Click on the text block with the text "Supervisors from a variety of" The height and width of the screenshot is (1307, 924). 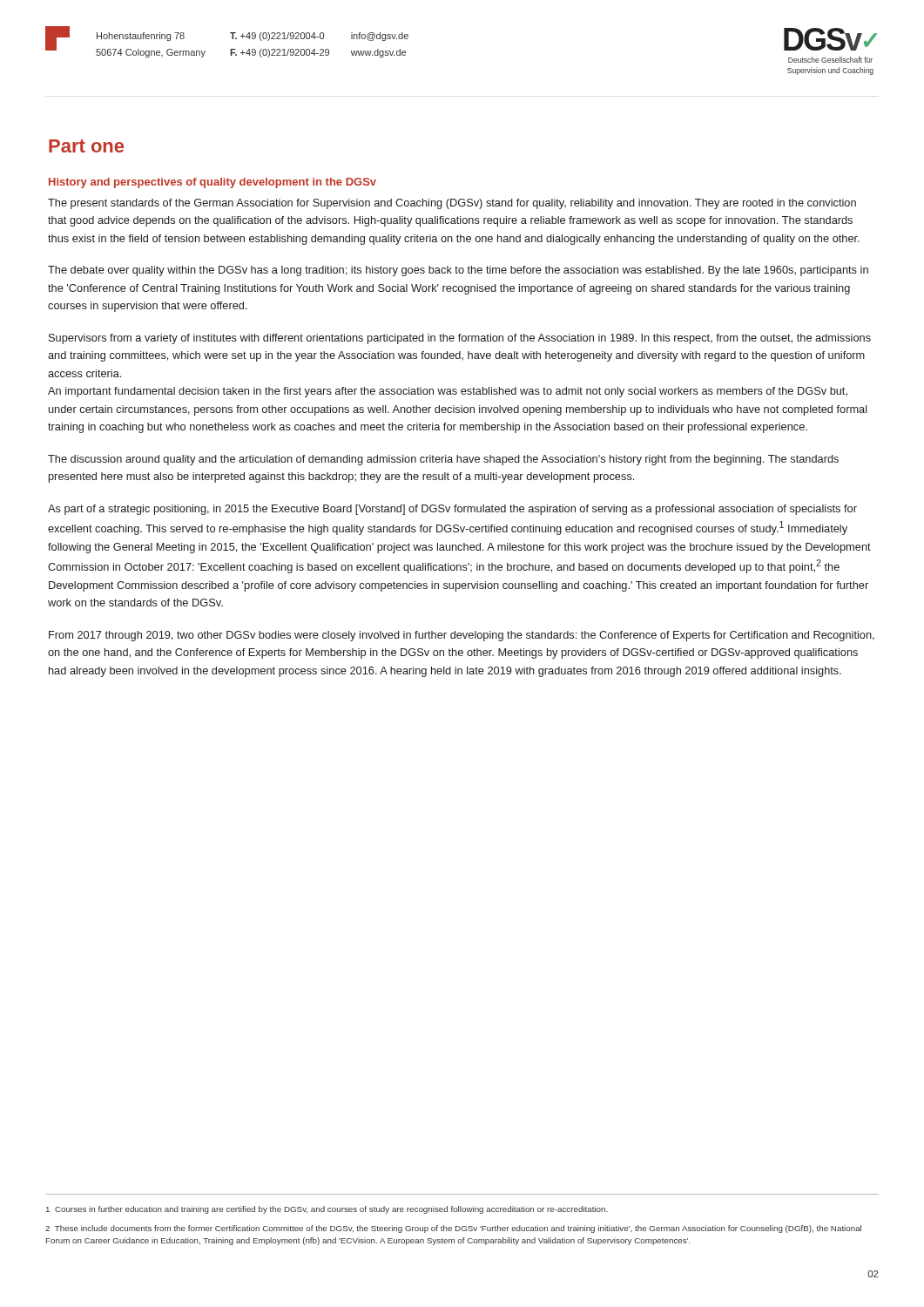click(459, 382)
